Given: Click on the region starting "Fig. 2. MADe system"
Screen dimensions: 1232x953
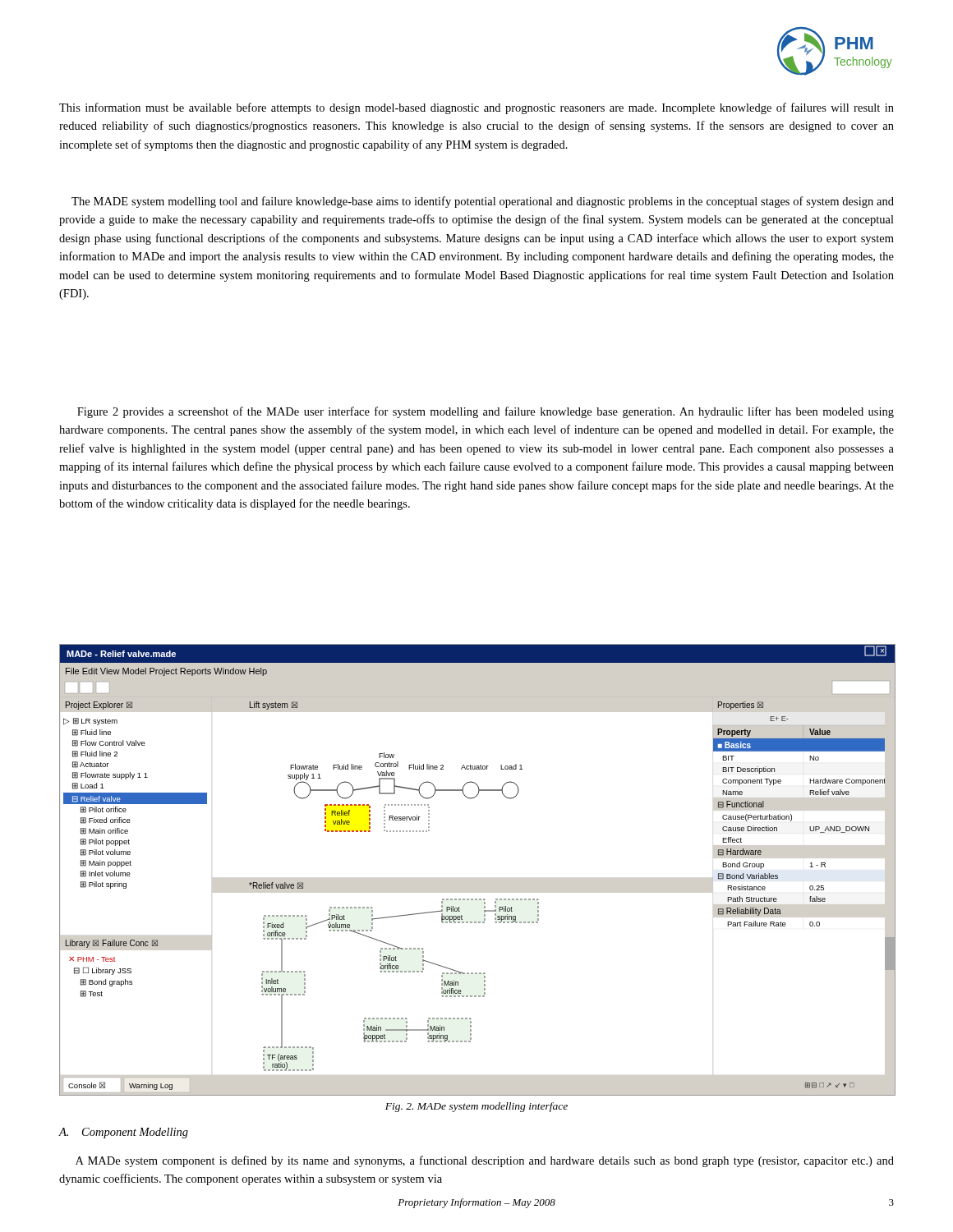Looking at the screenshot, I should [x=476, y=1106].
